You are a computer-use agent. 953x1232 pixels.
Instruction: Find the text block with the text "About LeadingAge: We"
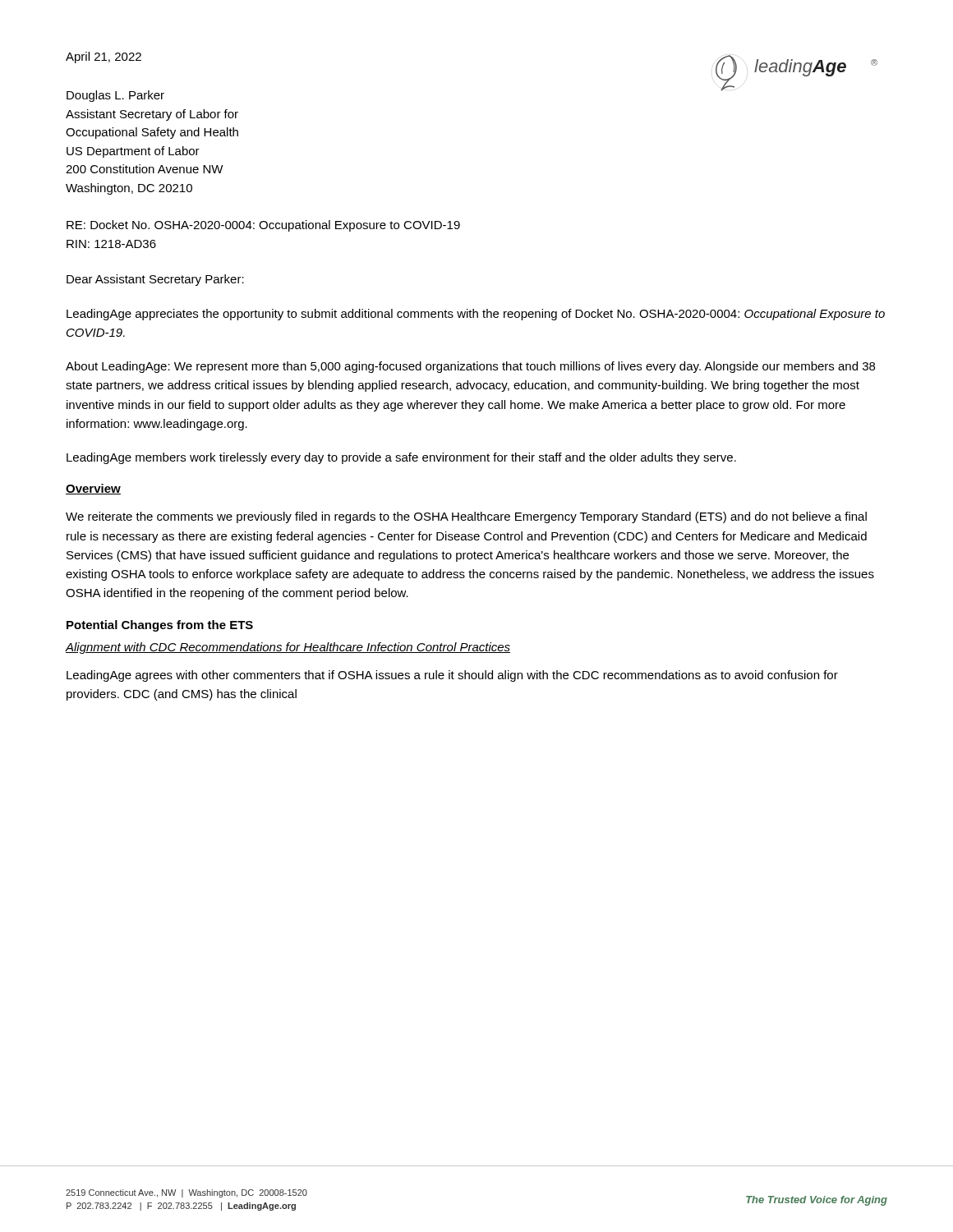(x=471, y=395)
